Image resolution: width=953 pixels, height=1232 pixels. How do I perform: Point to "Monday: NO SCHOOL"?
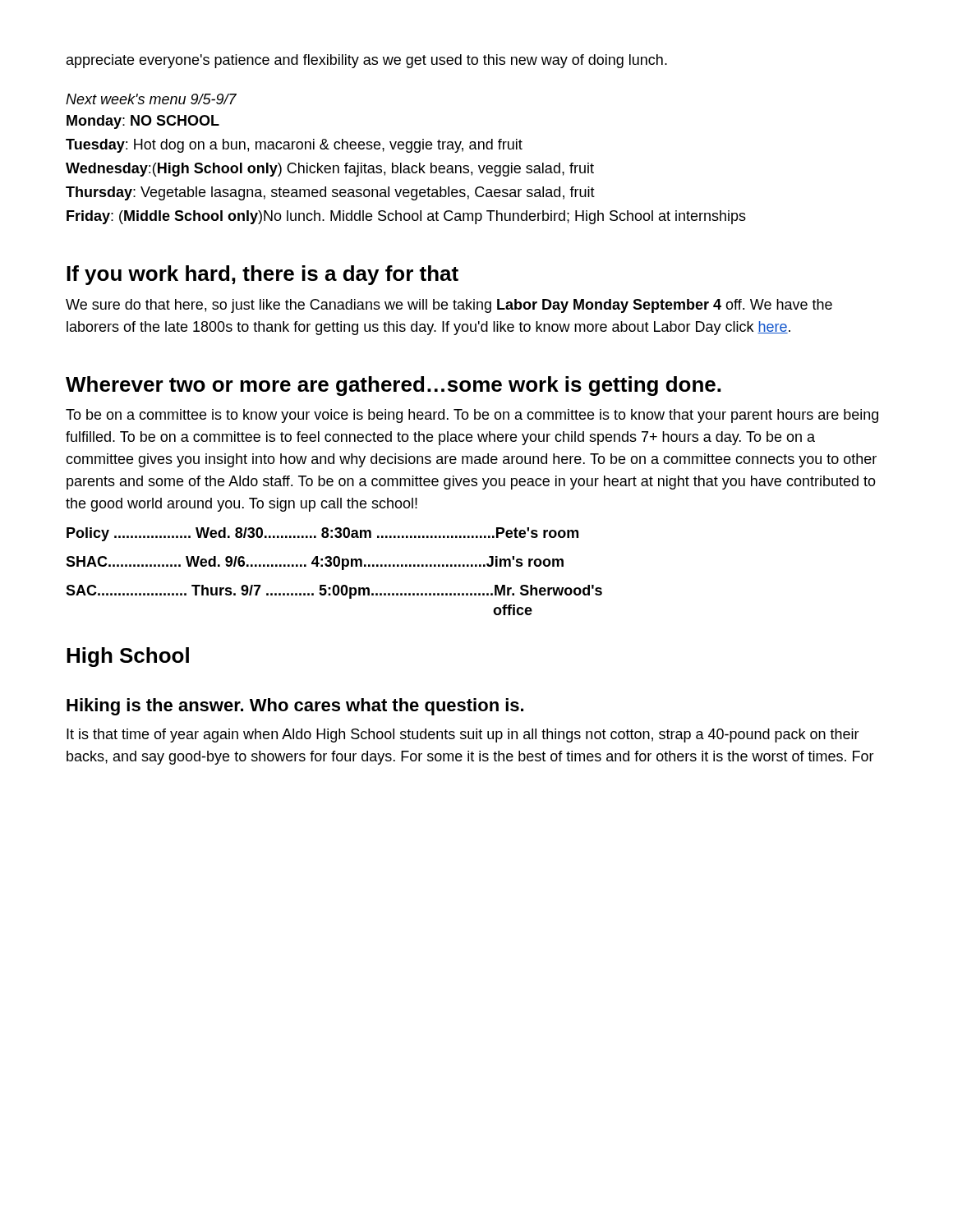(143, 121)
